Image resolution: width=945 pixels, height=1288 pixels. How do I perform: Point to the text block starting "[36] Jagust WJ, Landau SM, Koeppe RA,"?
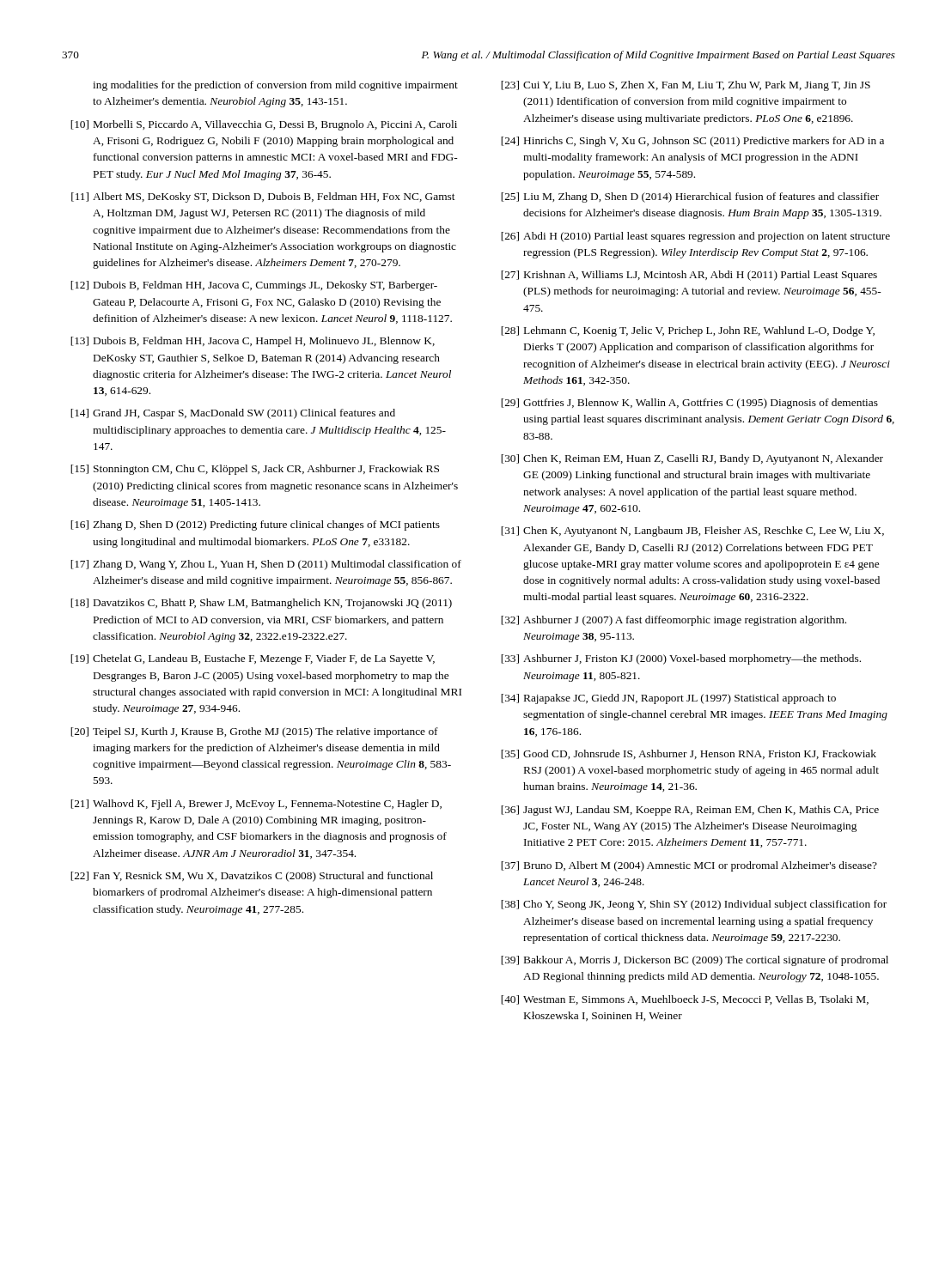(x=694, y=826)
